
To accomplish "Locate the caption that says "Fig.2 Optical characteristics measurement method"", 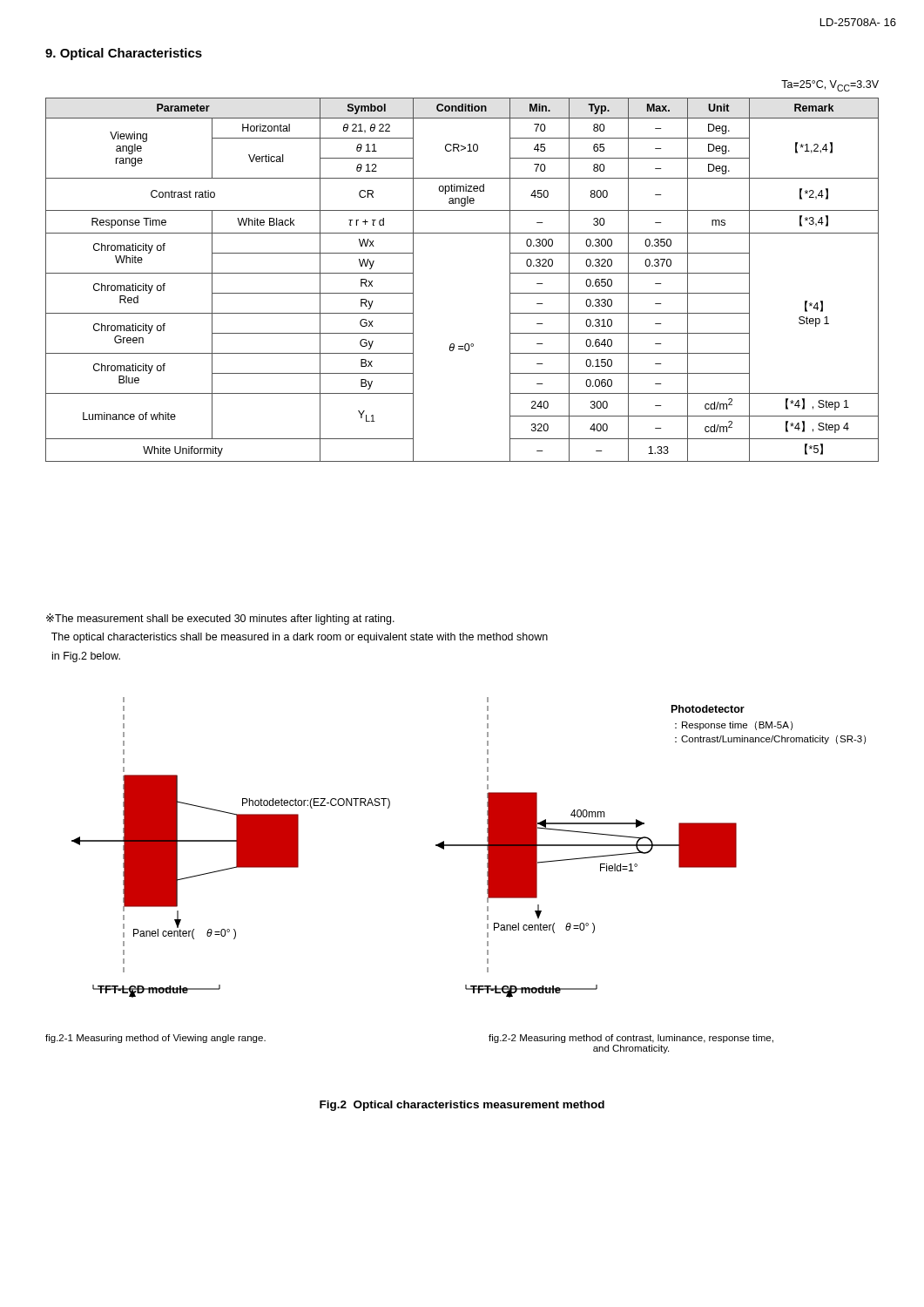I will point(462,1104).
